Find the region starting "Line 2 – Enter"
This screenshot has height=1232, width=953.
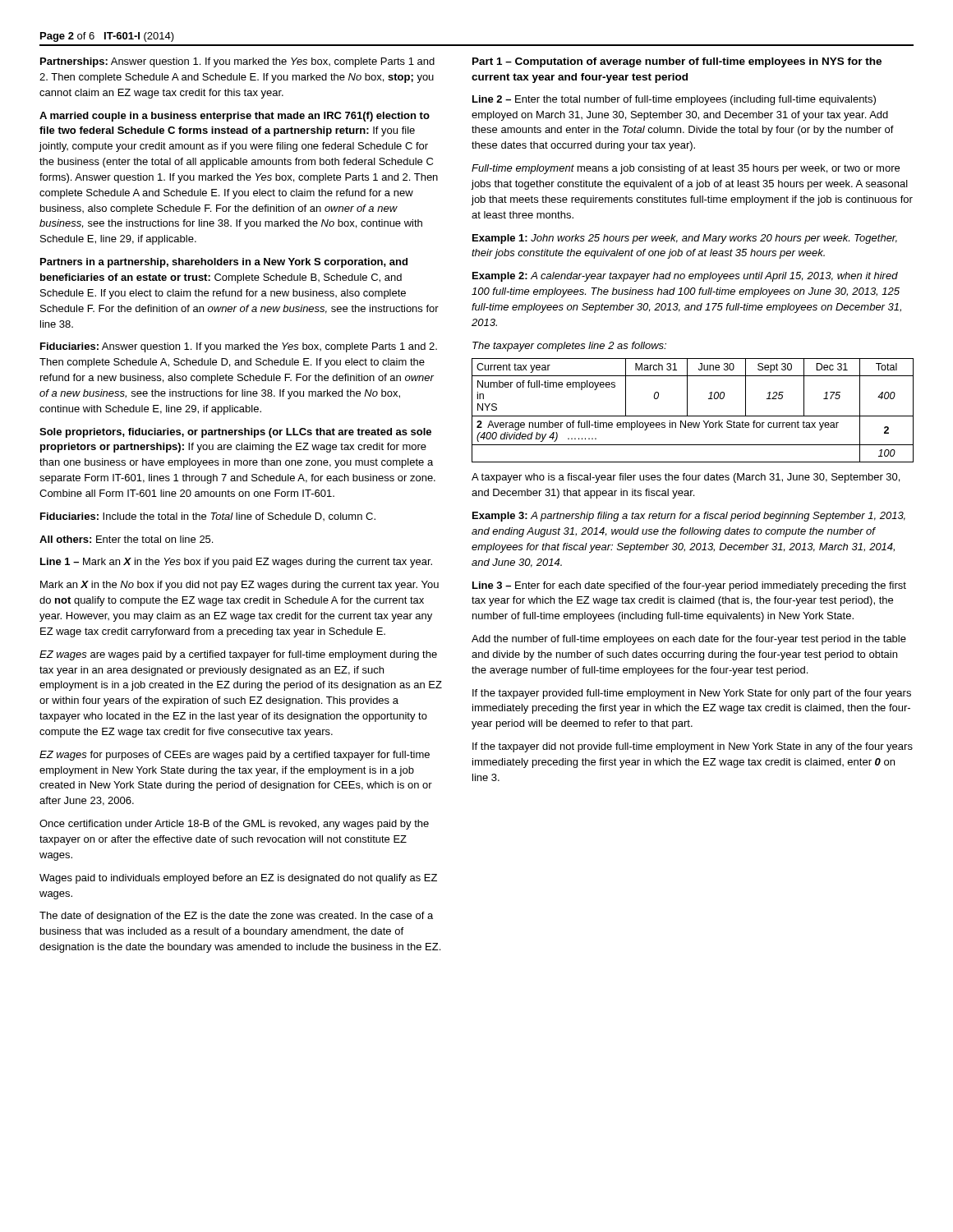coord(682,122)
